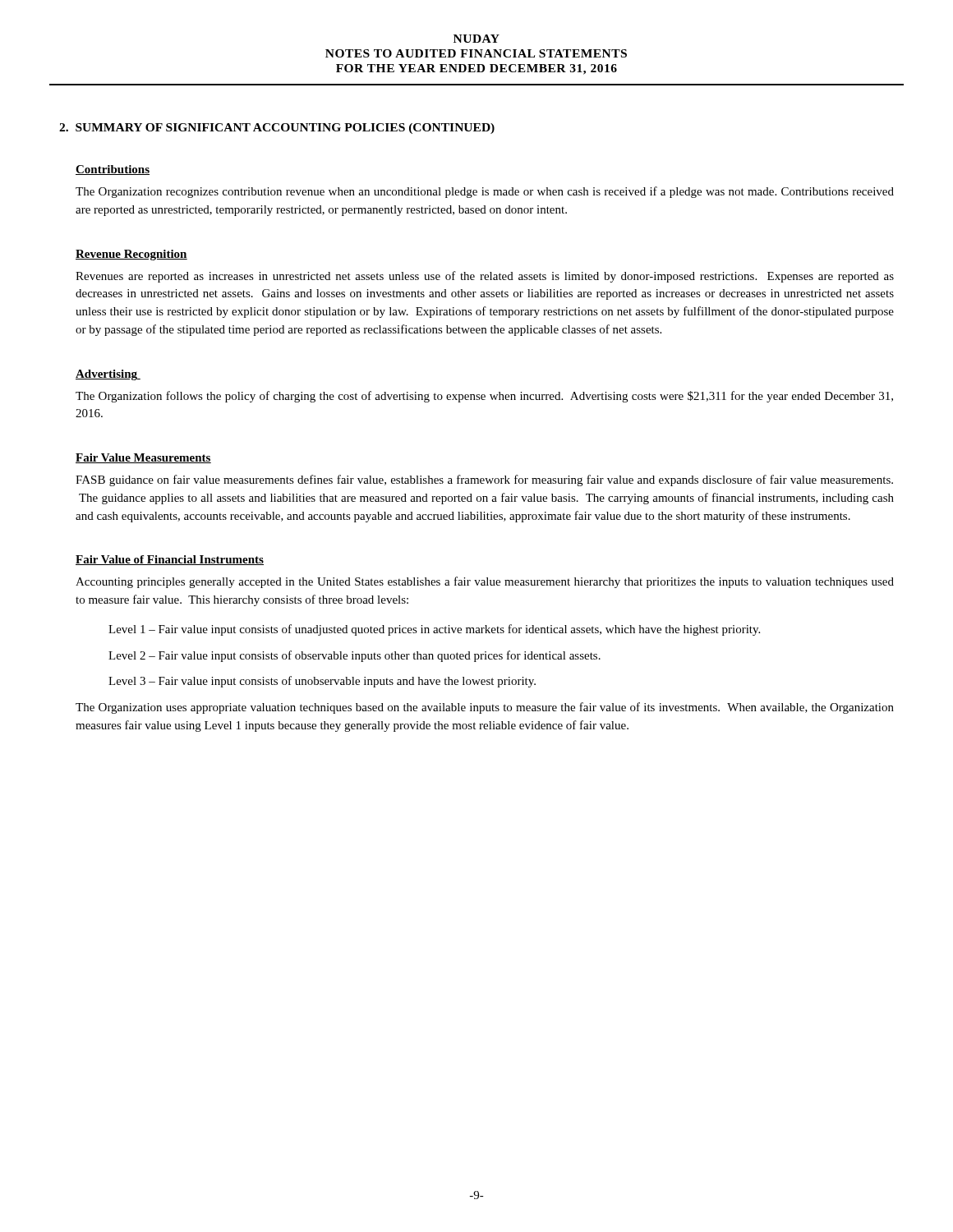Select the passage starting "Level 2 –"
953x1232 pixels.
point(355,655)
